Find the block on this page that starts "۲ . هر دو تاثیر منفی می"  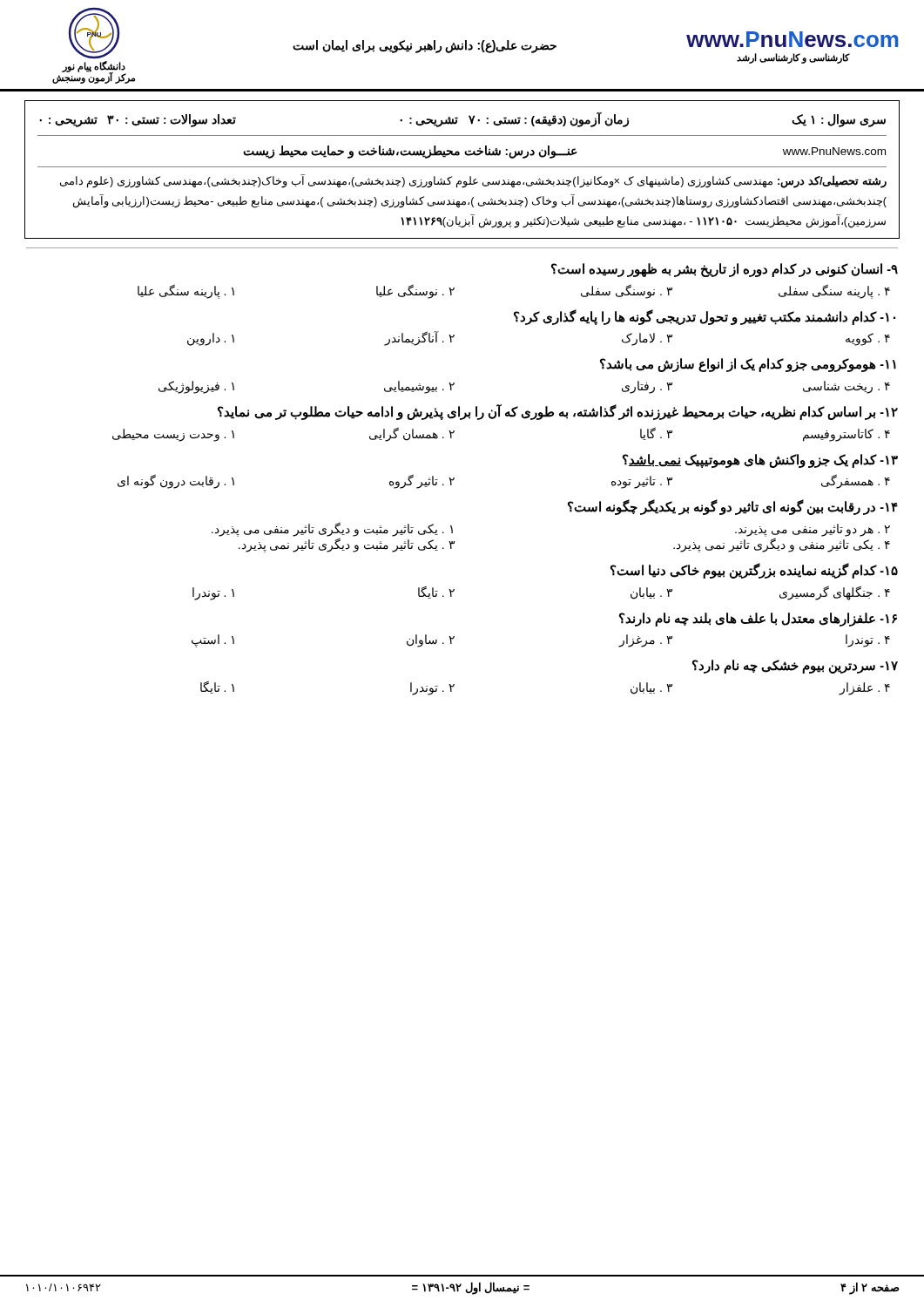(462, 529)
